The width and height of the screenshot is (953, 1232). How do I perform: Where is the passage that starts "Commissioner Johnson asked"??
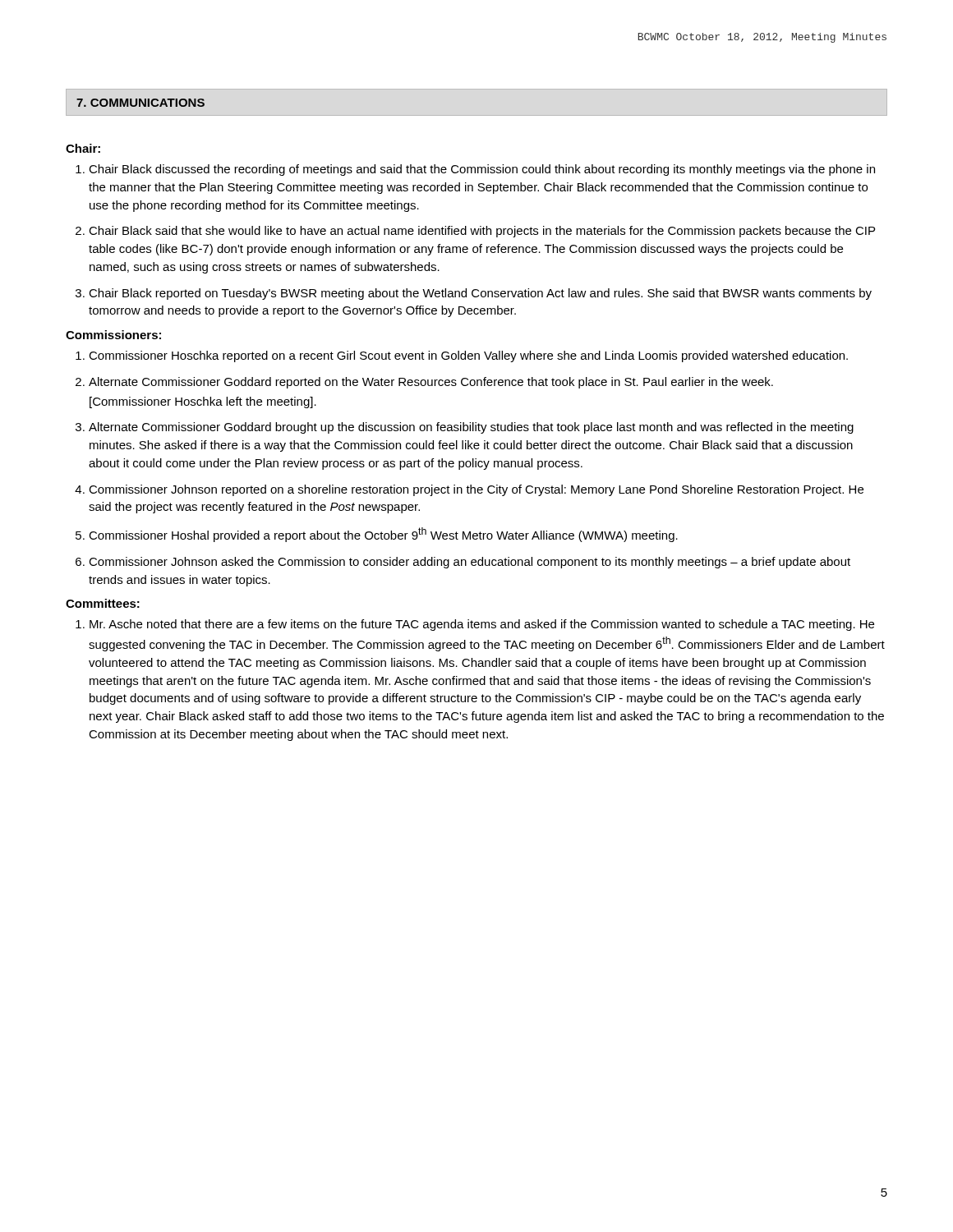coord(470,570)
